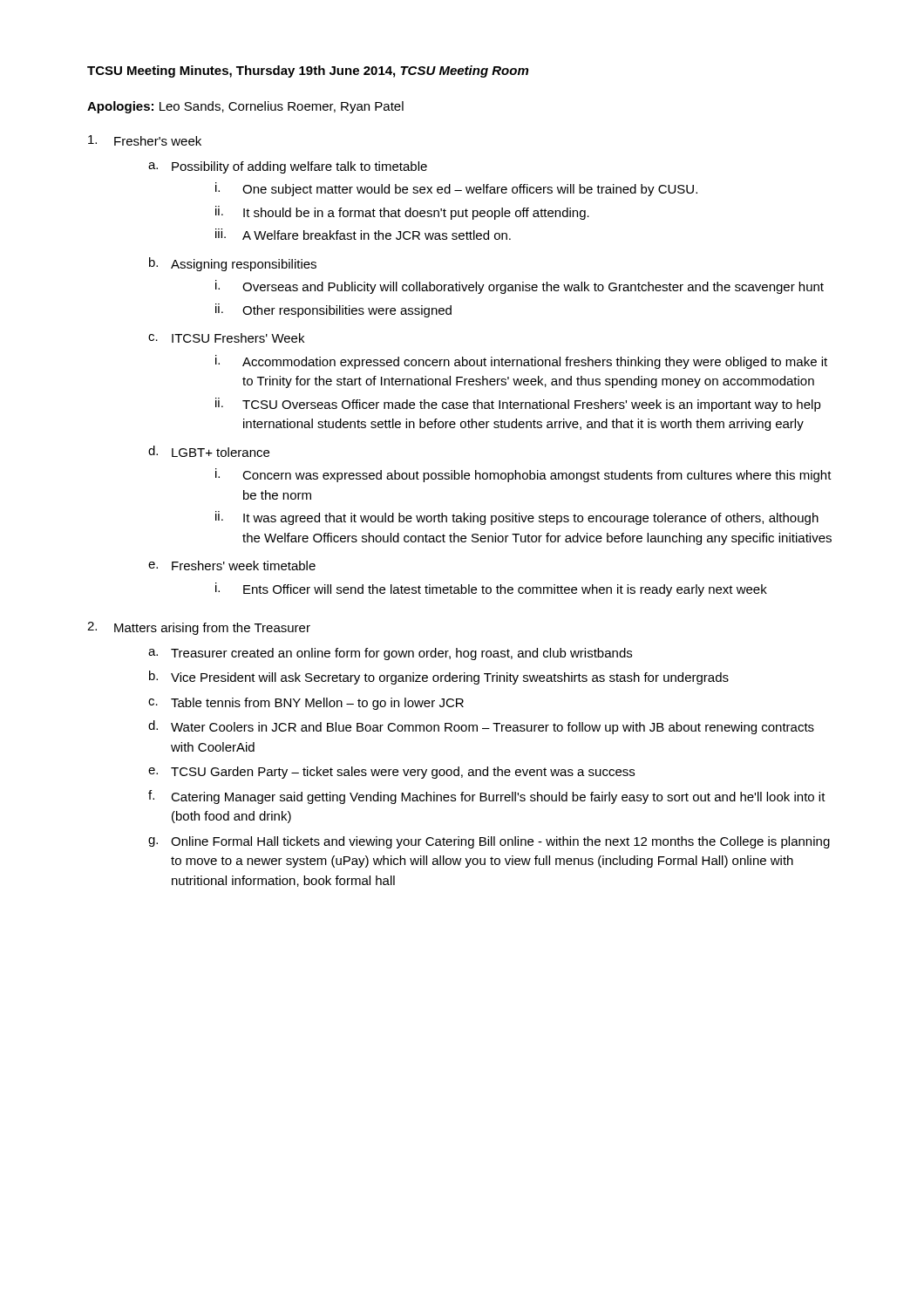The height and width of the screenshot is (1308, 924).
Task: Navigate to the text starting "Assigning responsibilities"
Action: 244,265
